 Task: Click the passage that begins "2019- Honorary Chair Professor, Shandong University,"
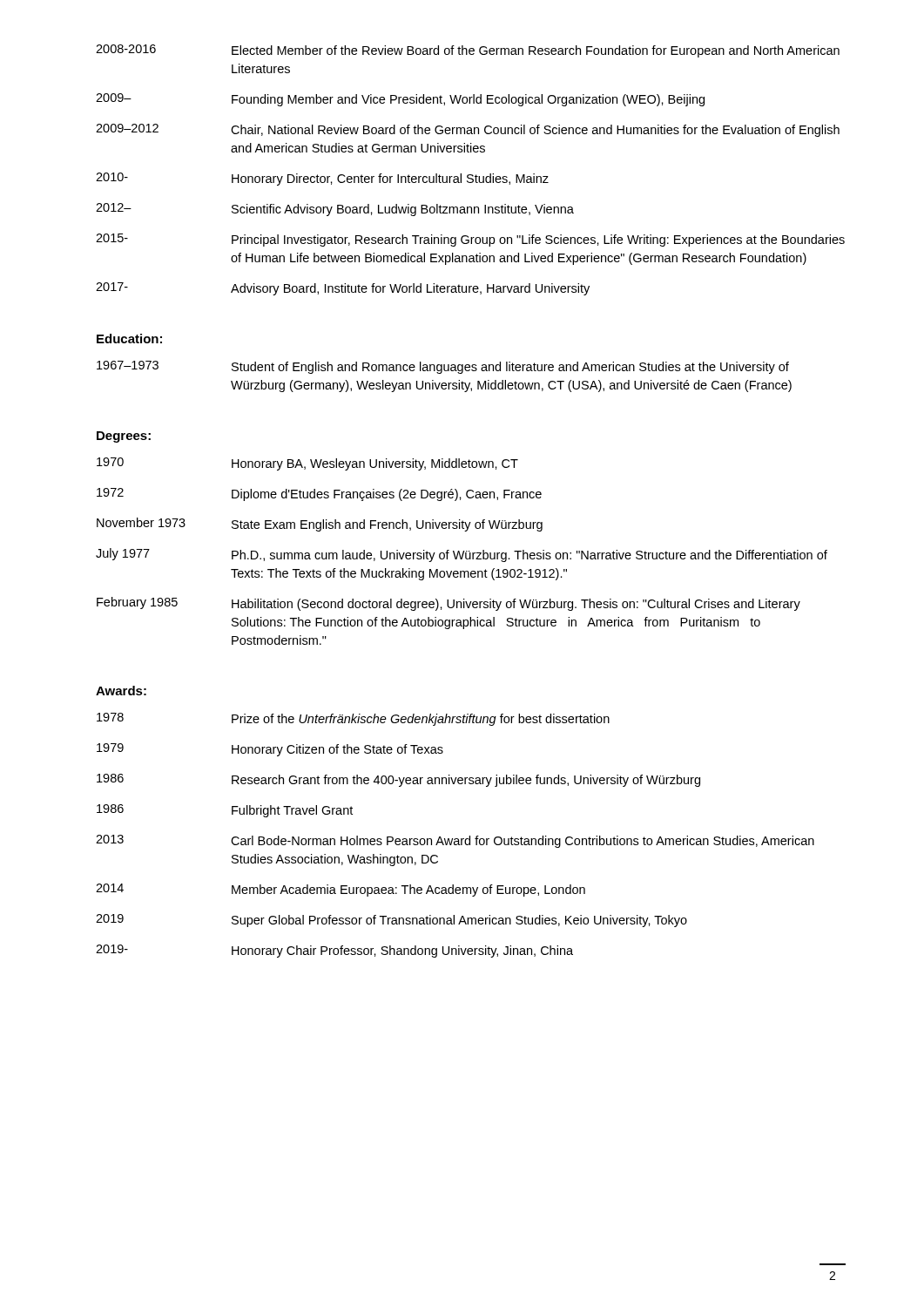471,951
